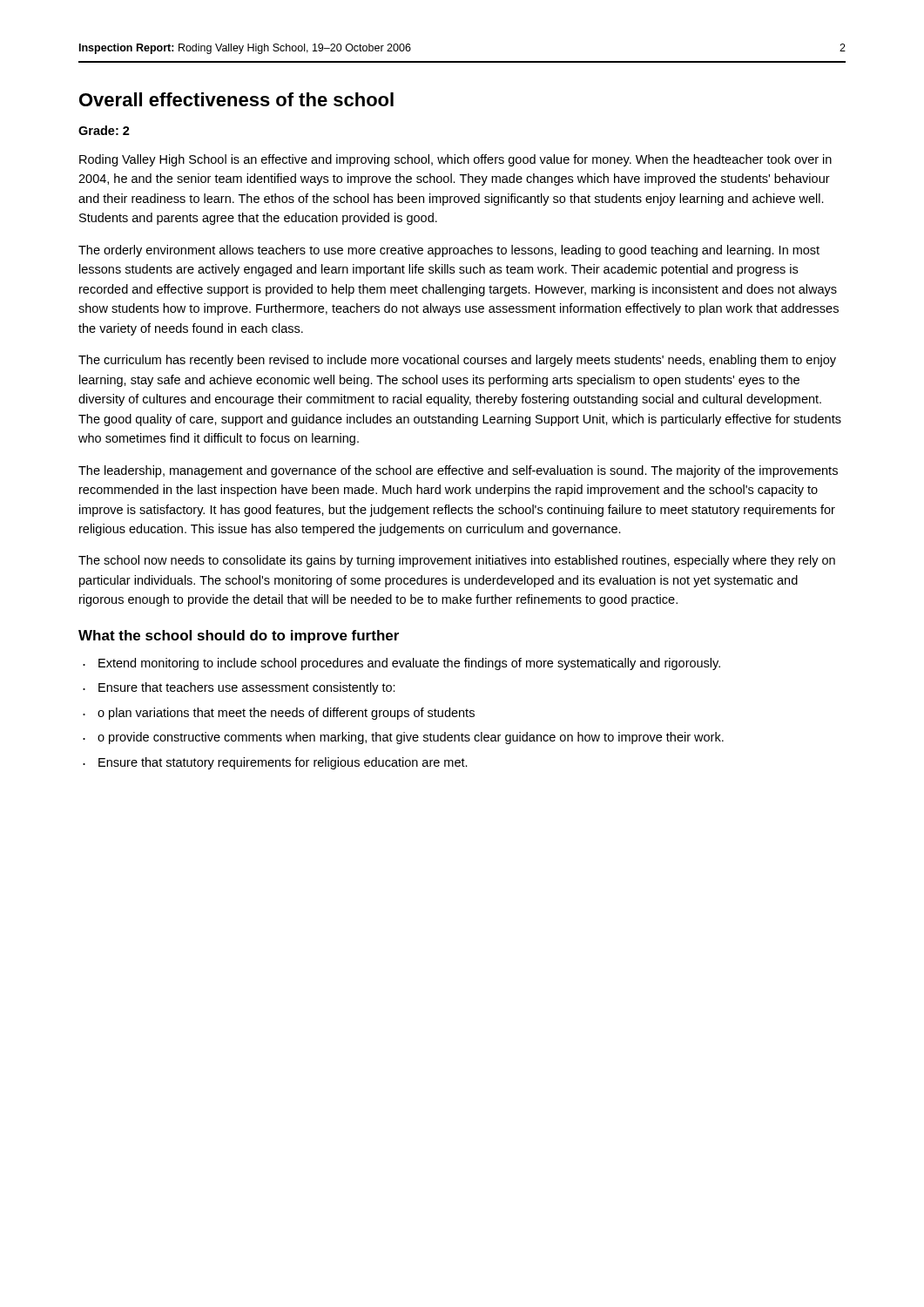
Task: Click on the text block that reads "The school now needs to consolidate its"
Action: tap(462, 580)
